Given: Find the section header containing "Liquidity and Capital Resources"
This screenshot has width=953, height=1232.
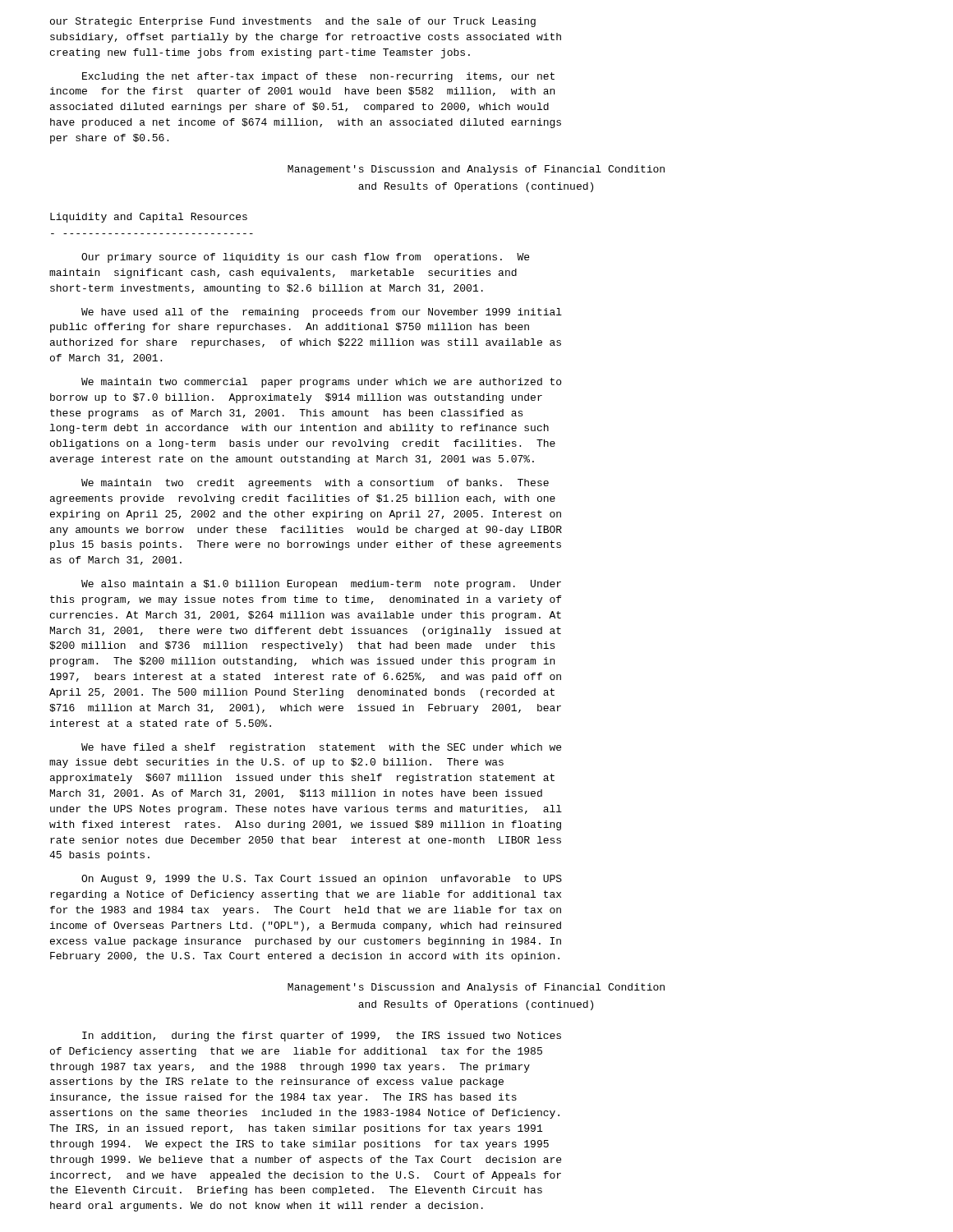Looking at the screenshot, I should click(149, 218).
